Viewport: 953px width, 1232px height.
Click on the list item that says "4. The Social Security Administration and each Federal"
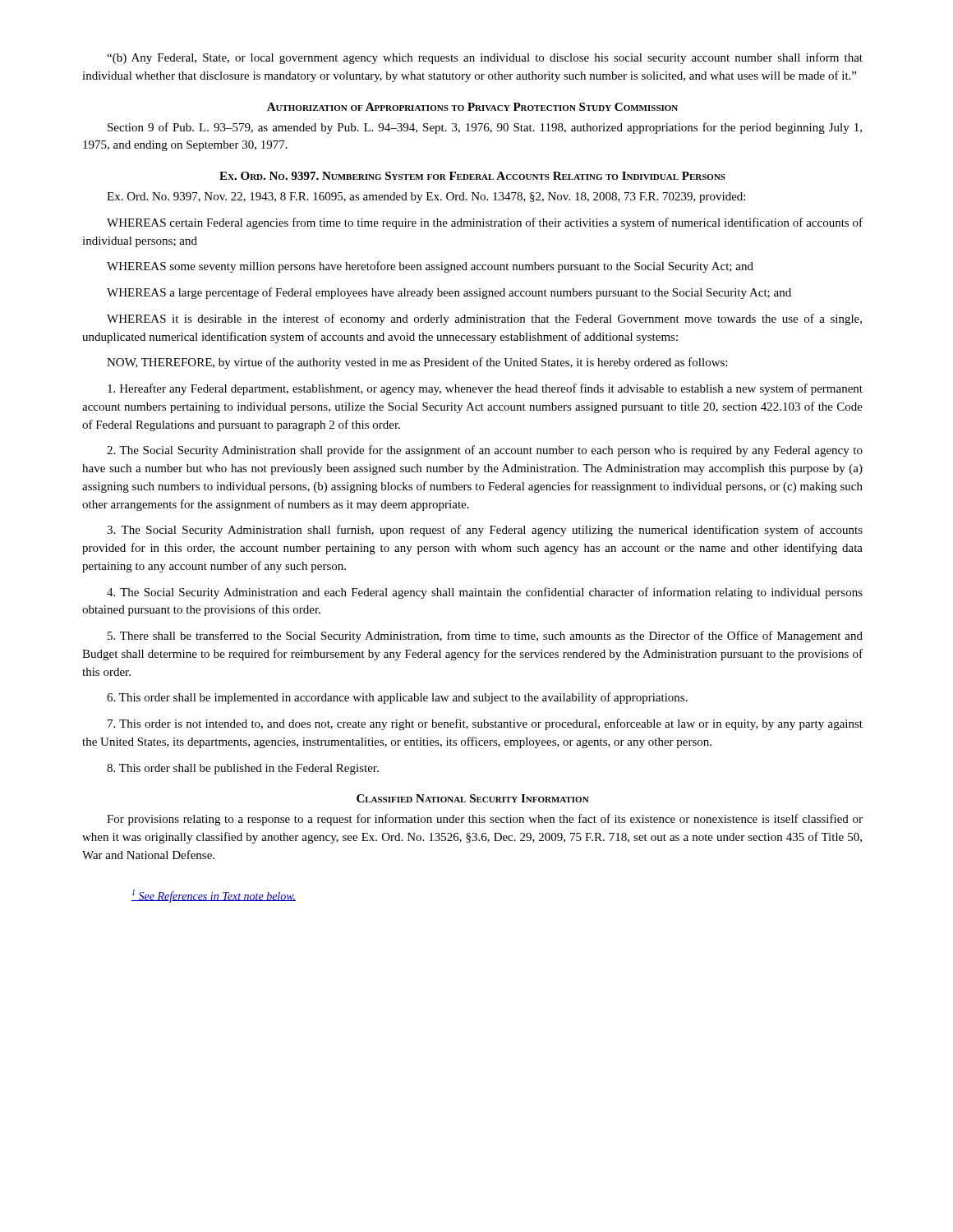click(x=472, y=601)
